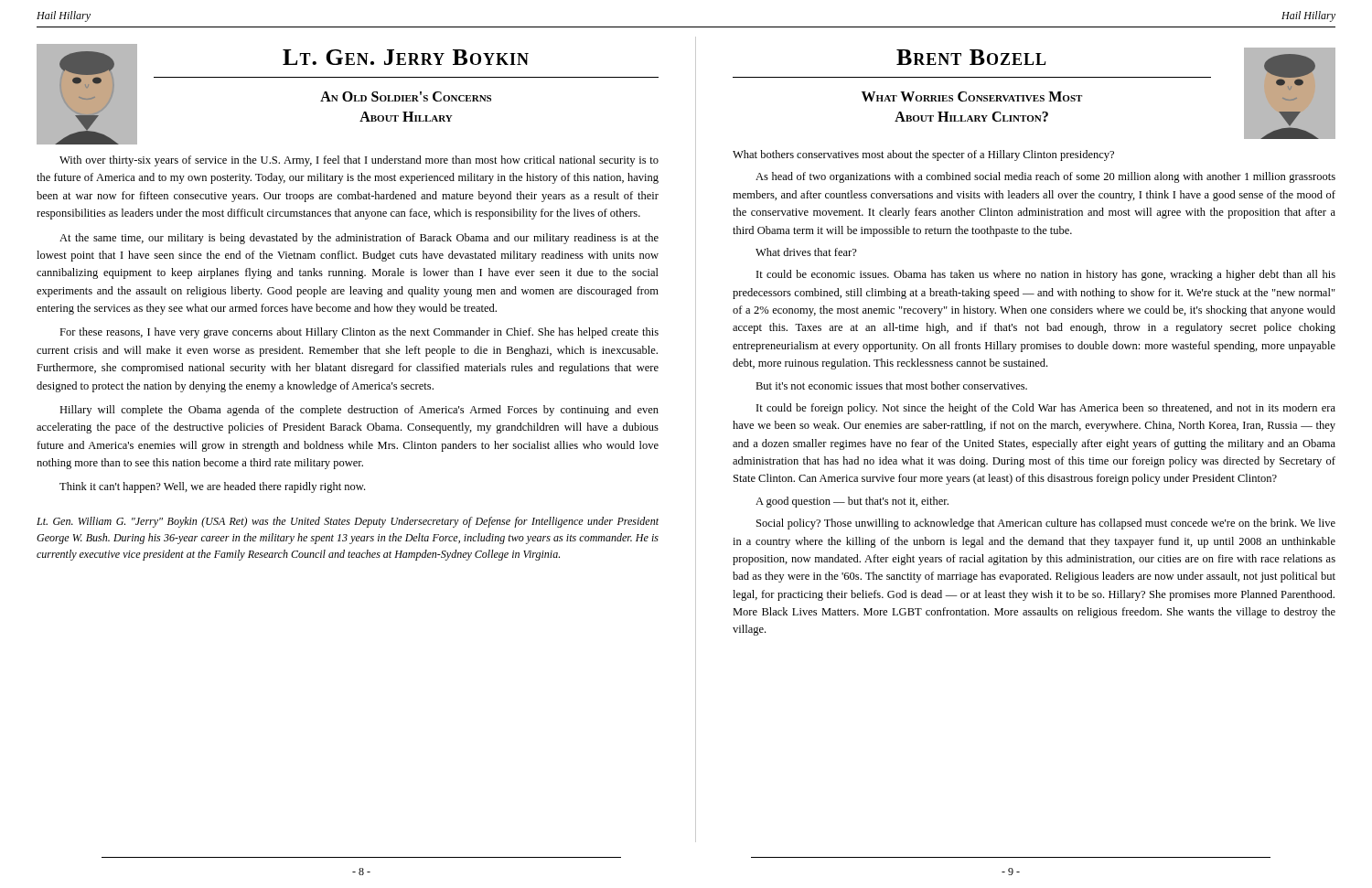Find the passage starting "Brent Bozell"
Screen dimensions: 888x1372
coord(972,58)
